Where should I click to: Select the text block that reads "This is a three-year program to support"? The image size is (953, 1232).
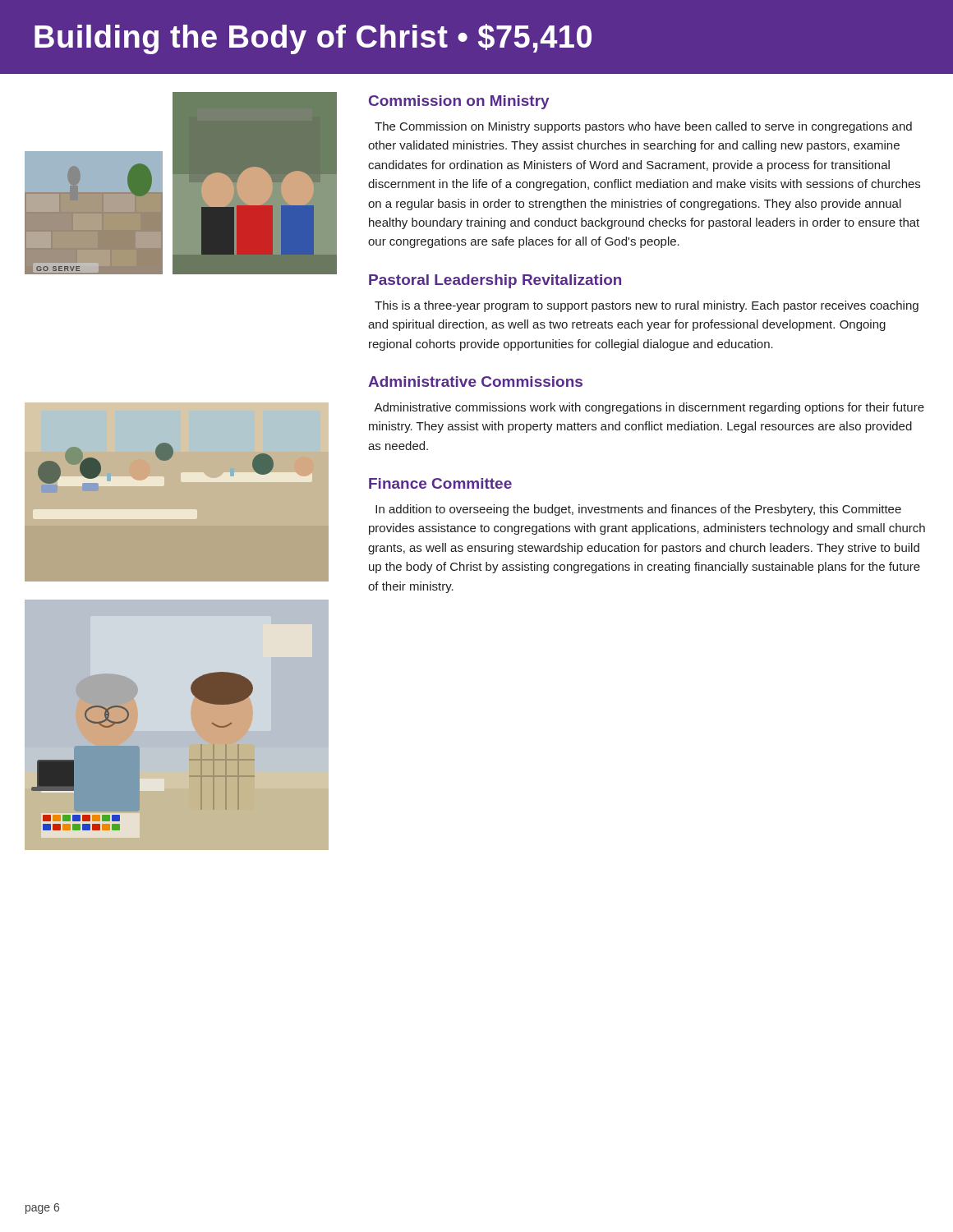pyautogui.click(x=644, y=324)
